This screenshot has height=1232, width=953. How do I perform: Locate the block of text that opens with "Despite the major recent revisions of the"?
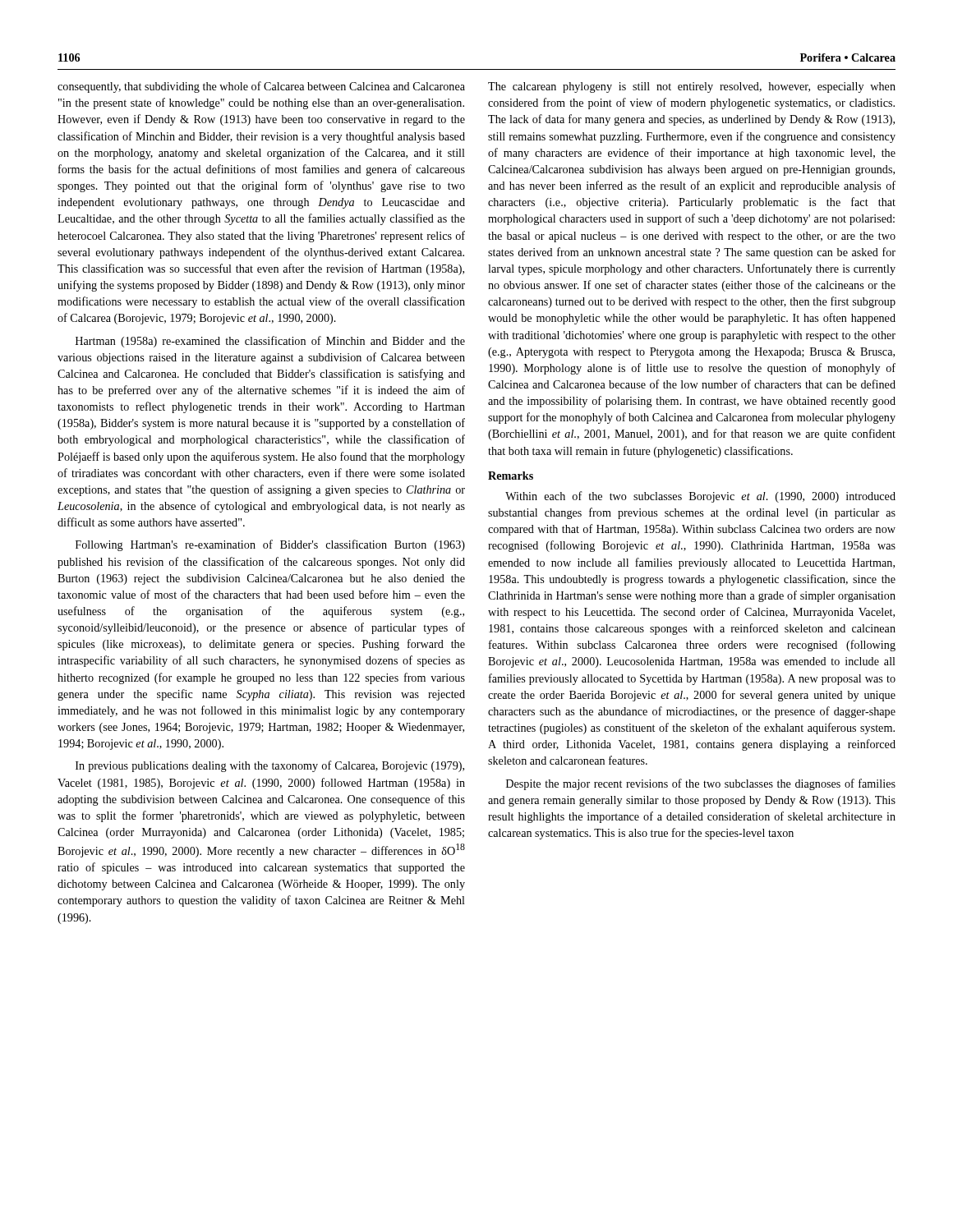pyautogui.click(x=692, y=808)
